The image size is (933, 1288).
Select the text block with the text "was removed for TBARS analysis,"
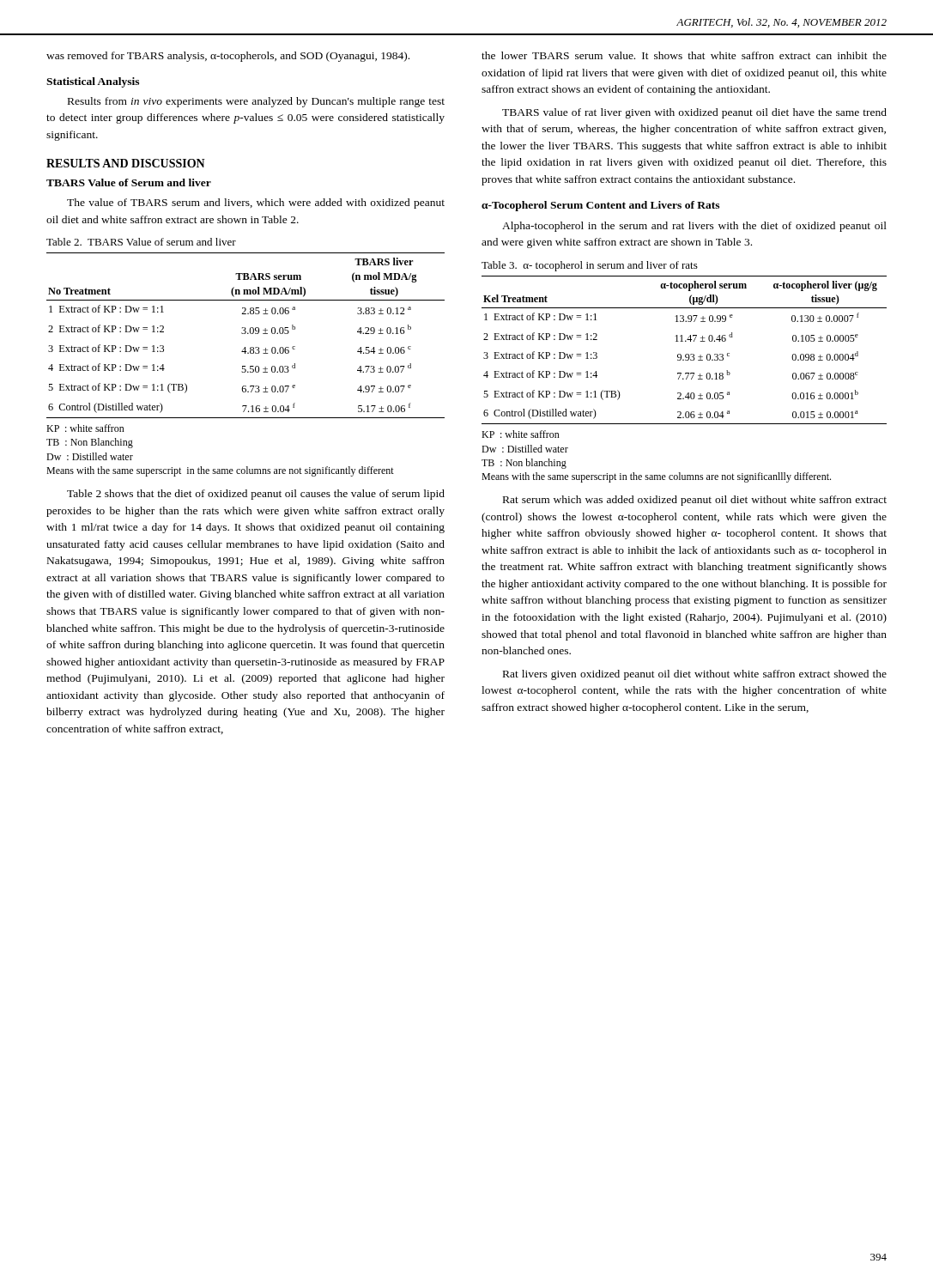click(x=245, y=56)
